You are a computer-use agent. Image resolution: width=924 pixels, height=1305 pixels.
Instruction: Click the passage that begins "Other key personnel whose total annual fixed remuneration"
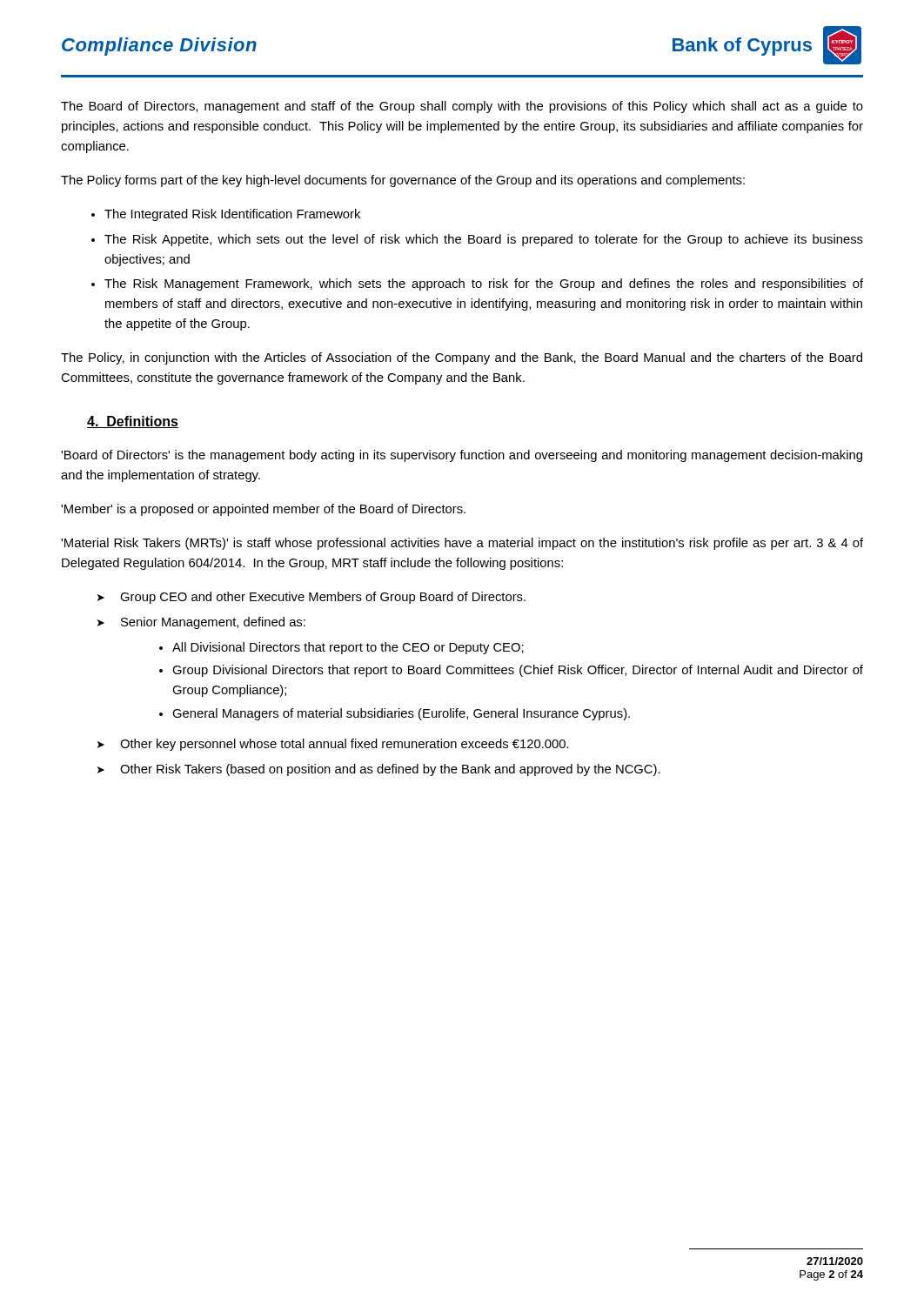coord(492,744)
